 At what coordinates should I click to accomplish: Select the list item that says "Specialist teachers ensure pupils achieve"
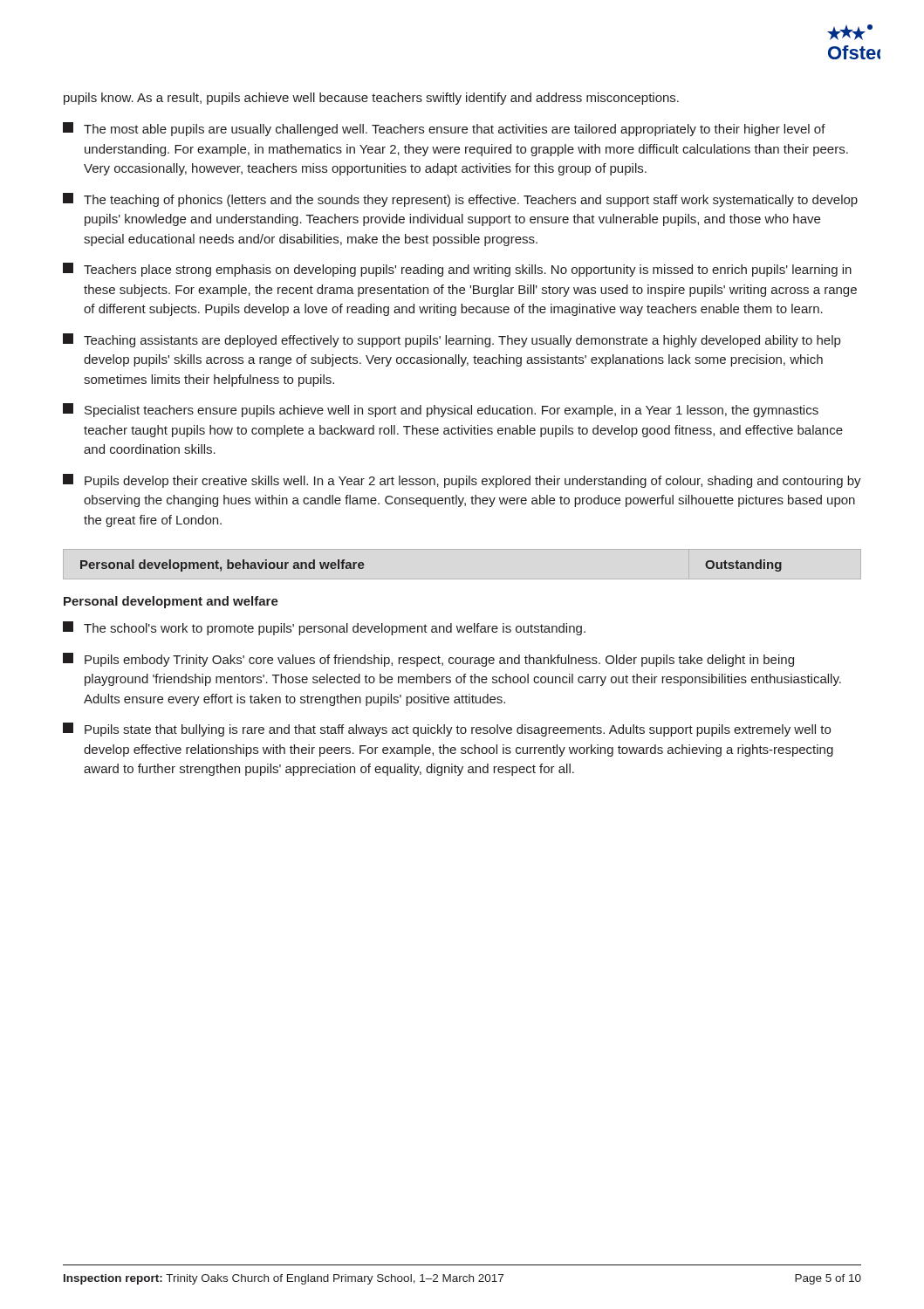coord(462,430)
